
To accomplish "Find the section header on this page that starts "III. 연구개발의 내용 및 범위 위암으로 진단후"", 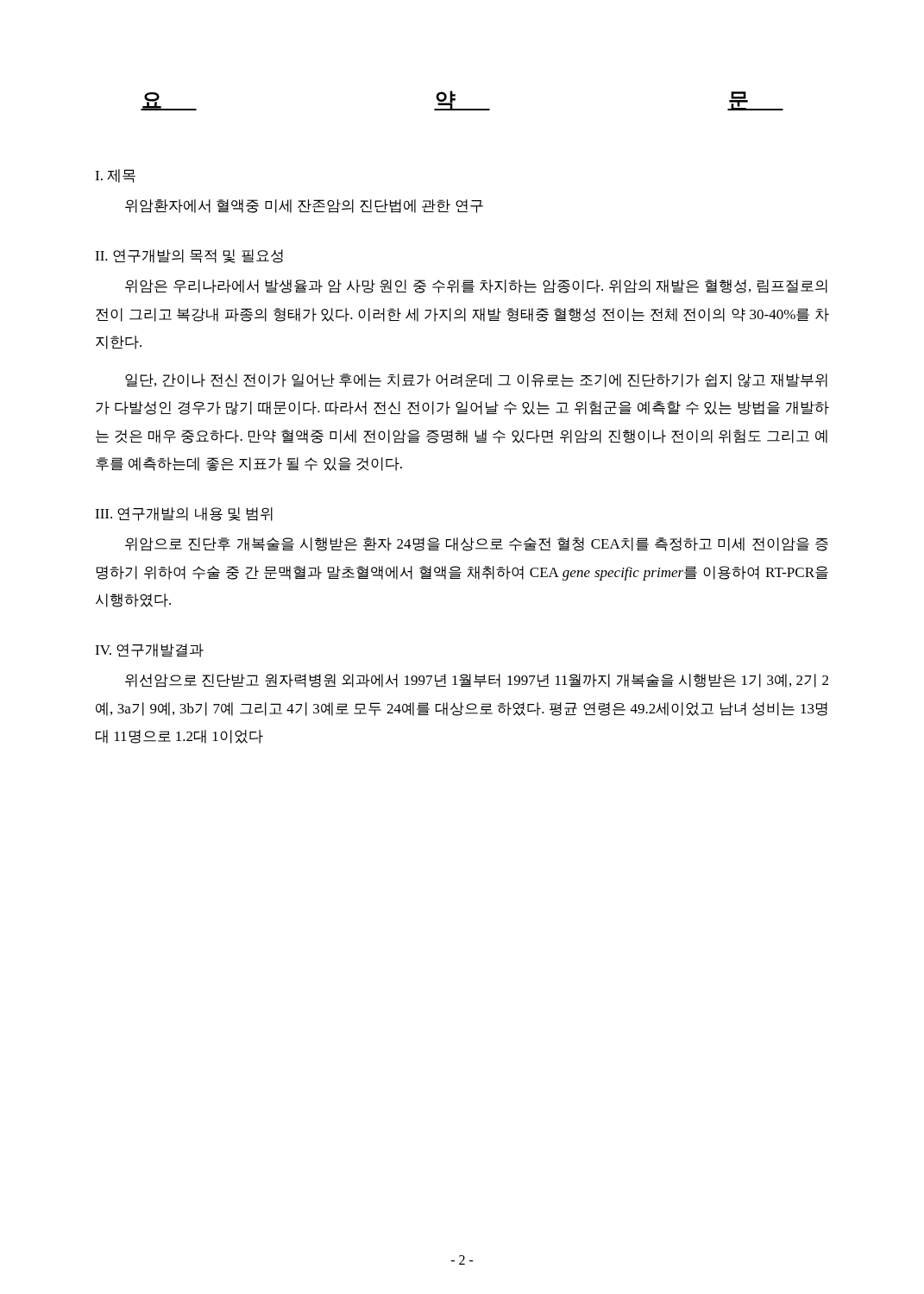I will [462, 559].
